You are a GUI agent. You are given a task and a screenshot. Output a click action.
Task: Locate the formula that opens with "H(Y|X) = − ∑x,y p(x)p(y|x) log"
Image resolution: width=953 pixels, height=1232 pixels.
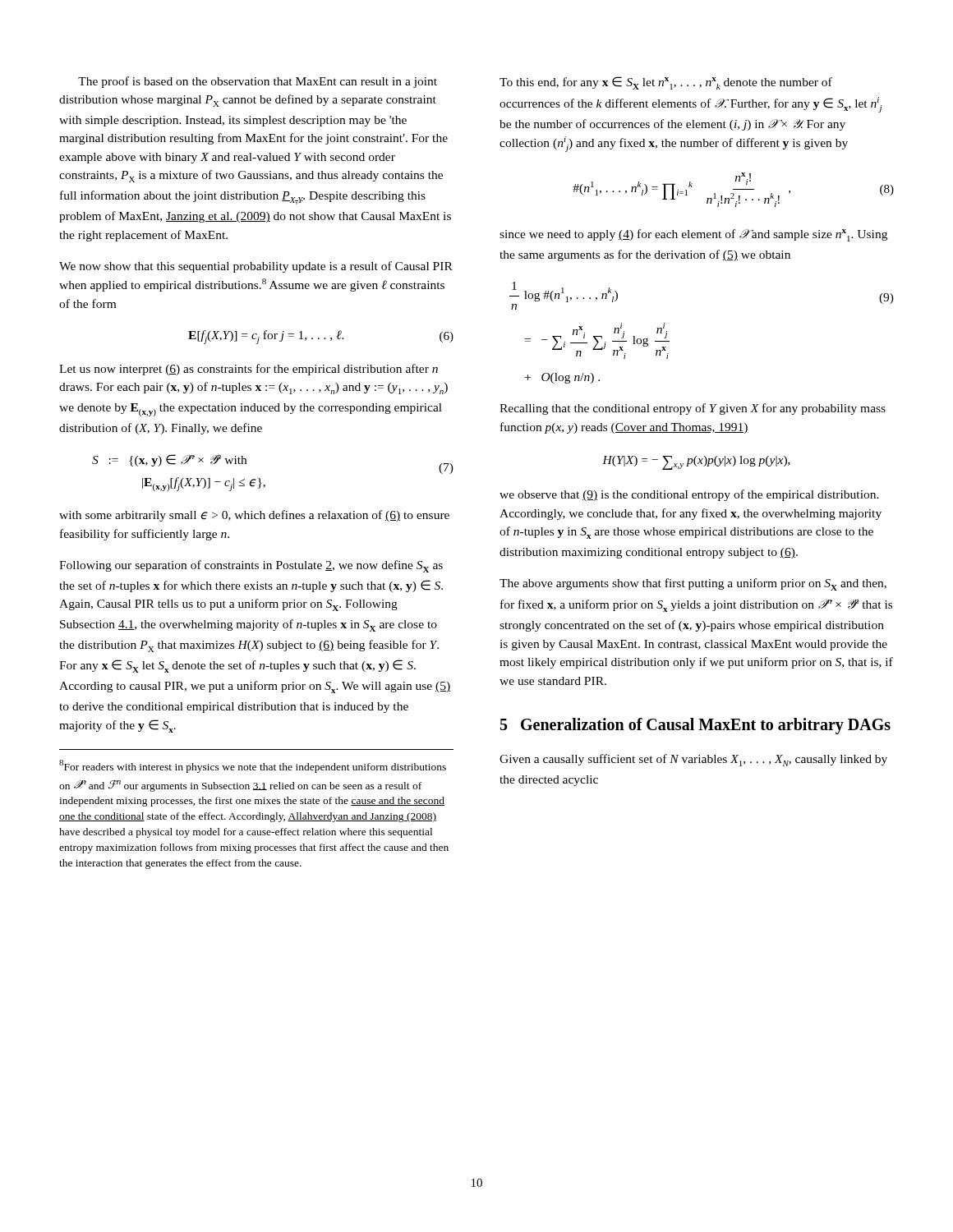(x=697, y=461)
